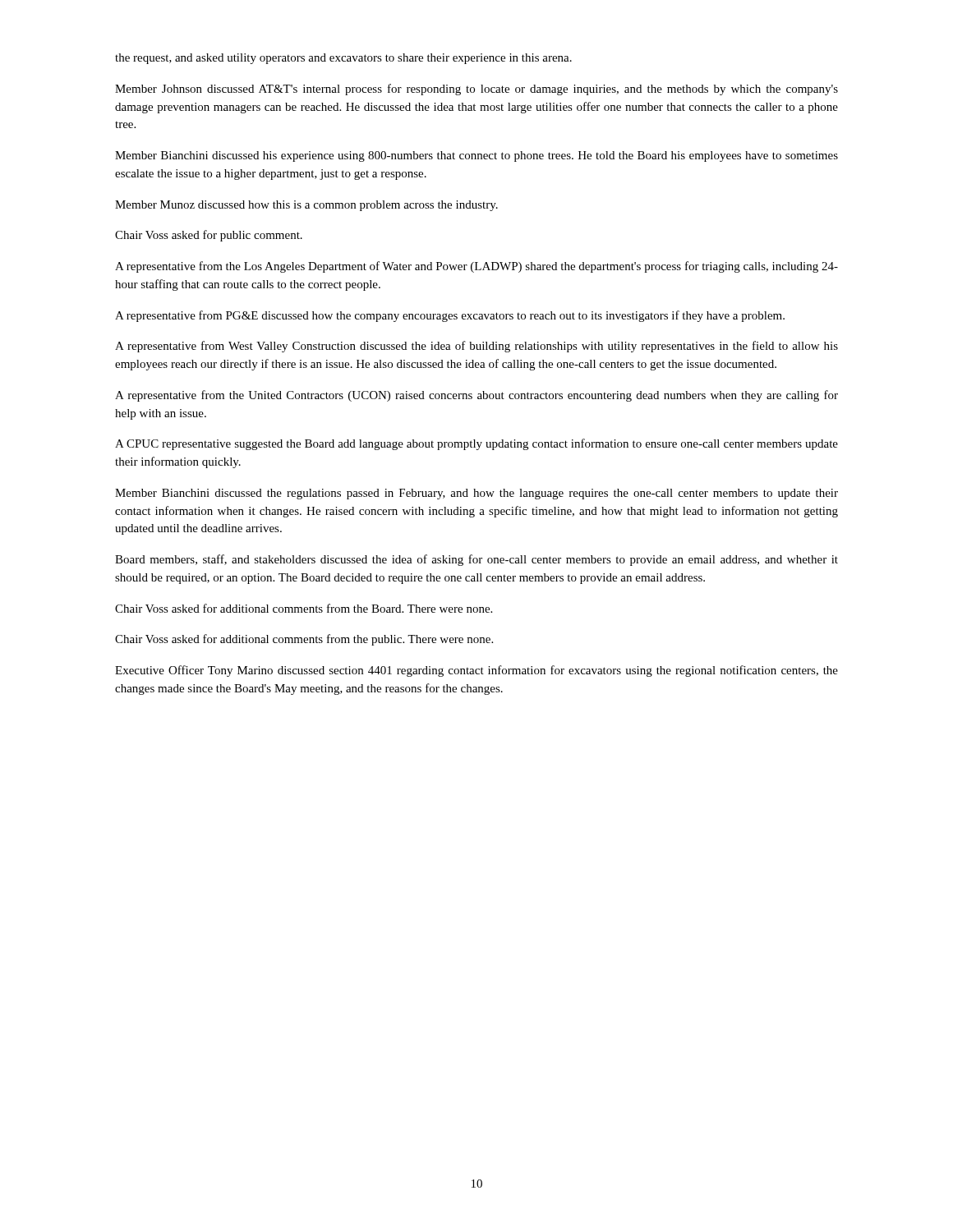Image resolution: width=953 pixels, height=1232 pixels.
Task: Click the passage that begins "Member Munoz discussed how this is a"
Action: point(307,204)
